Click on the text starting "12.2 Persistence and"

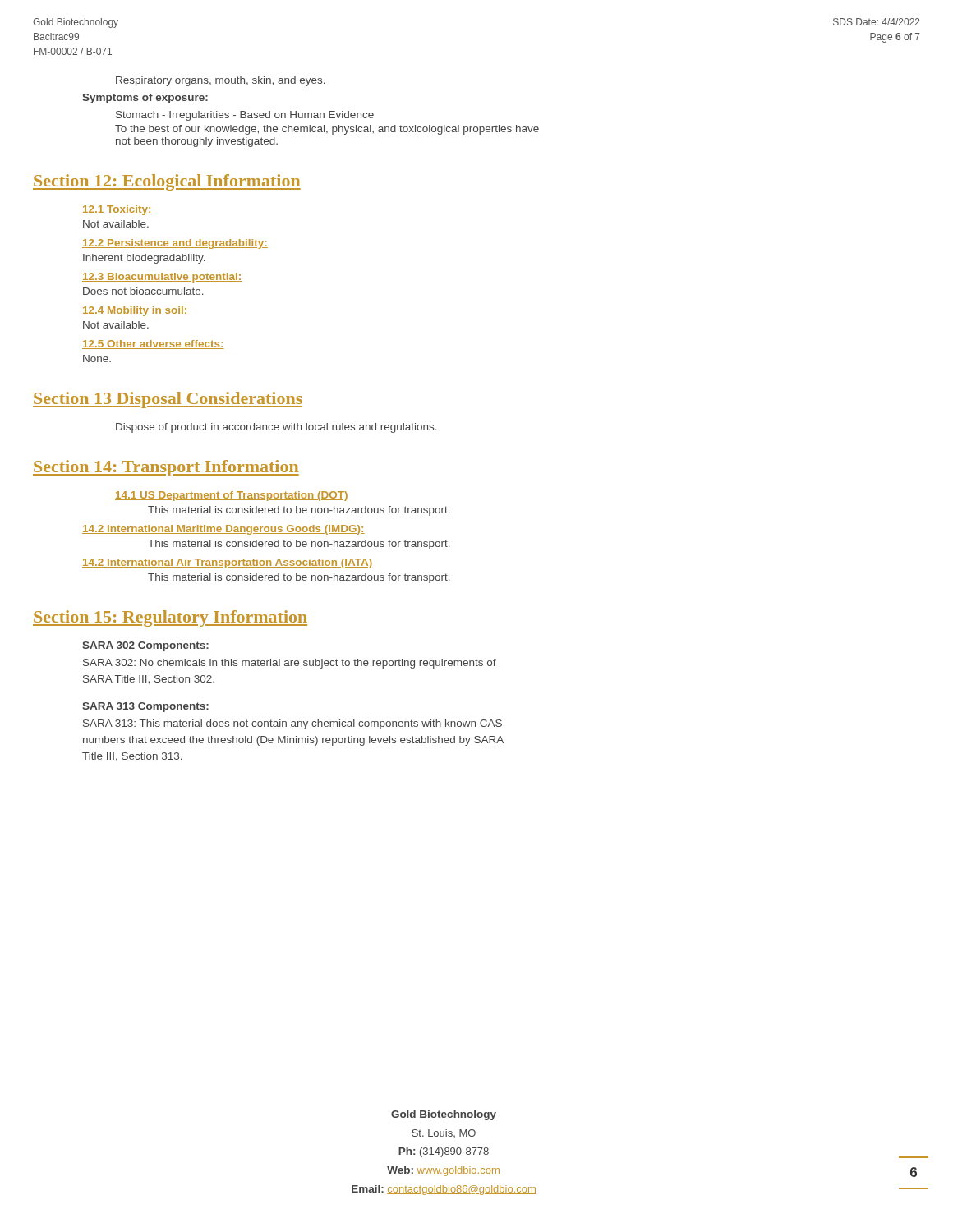(x=175, y=243)
